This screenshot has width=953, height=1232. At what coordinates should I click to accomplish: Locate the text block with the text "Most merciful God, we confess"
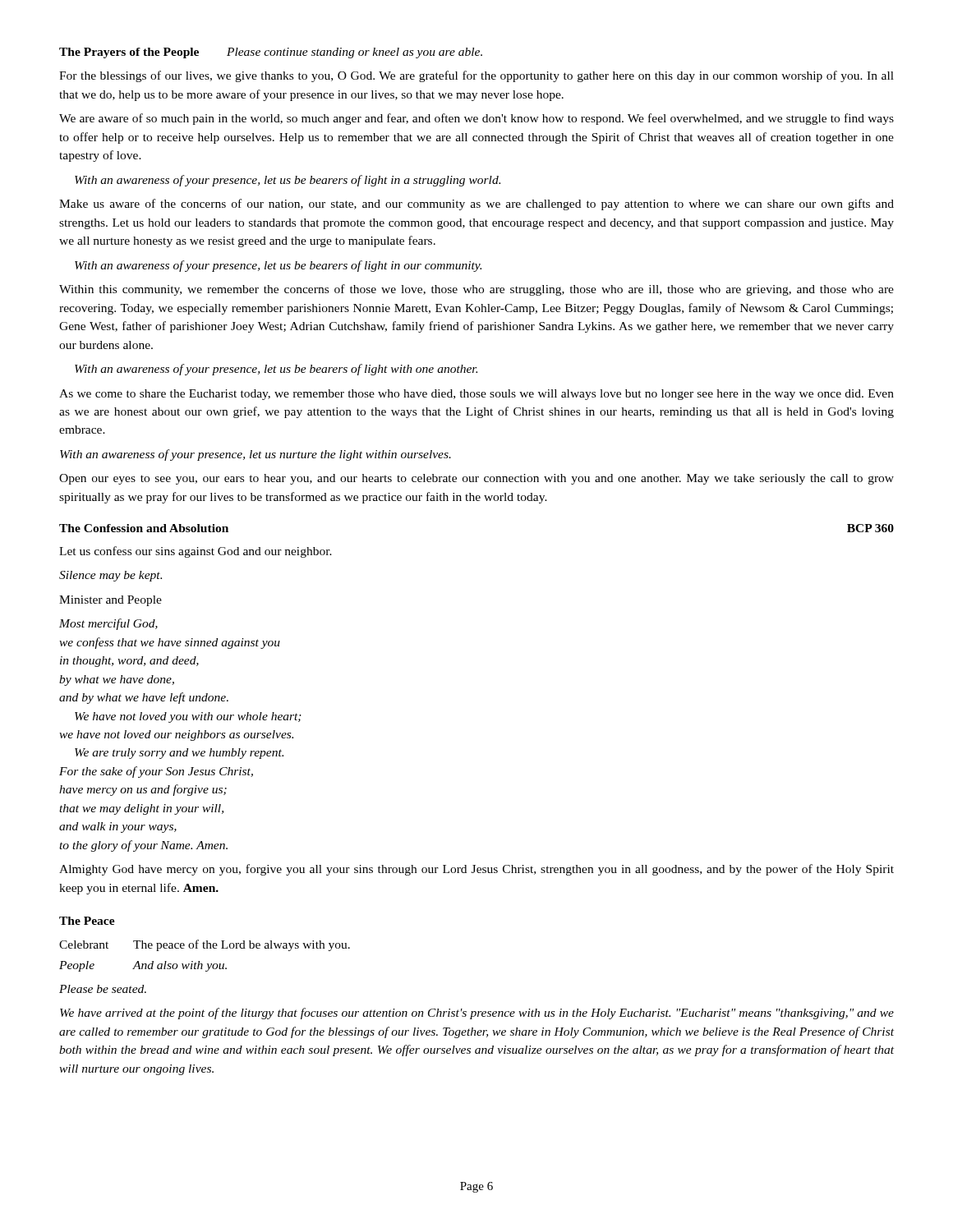tap(108, 624)
